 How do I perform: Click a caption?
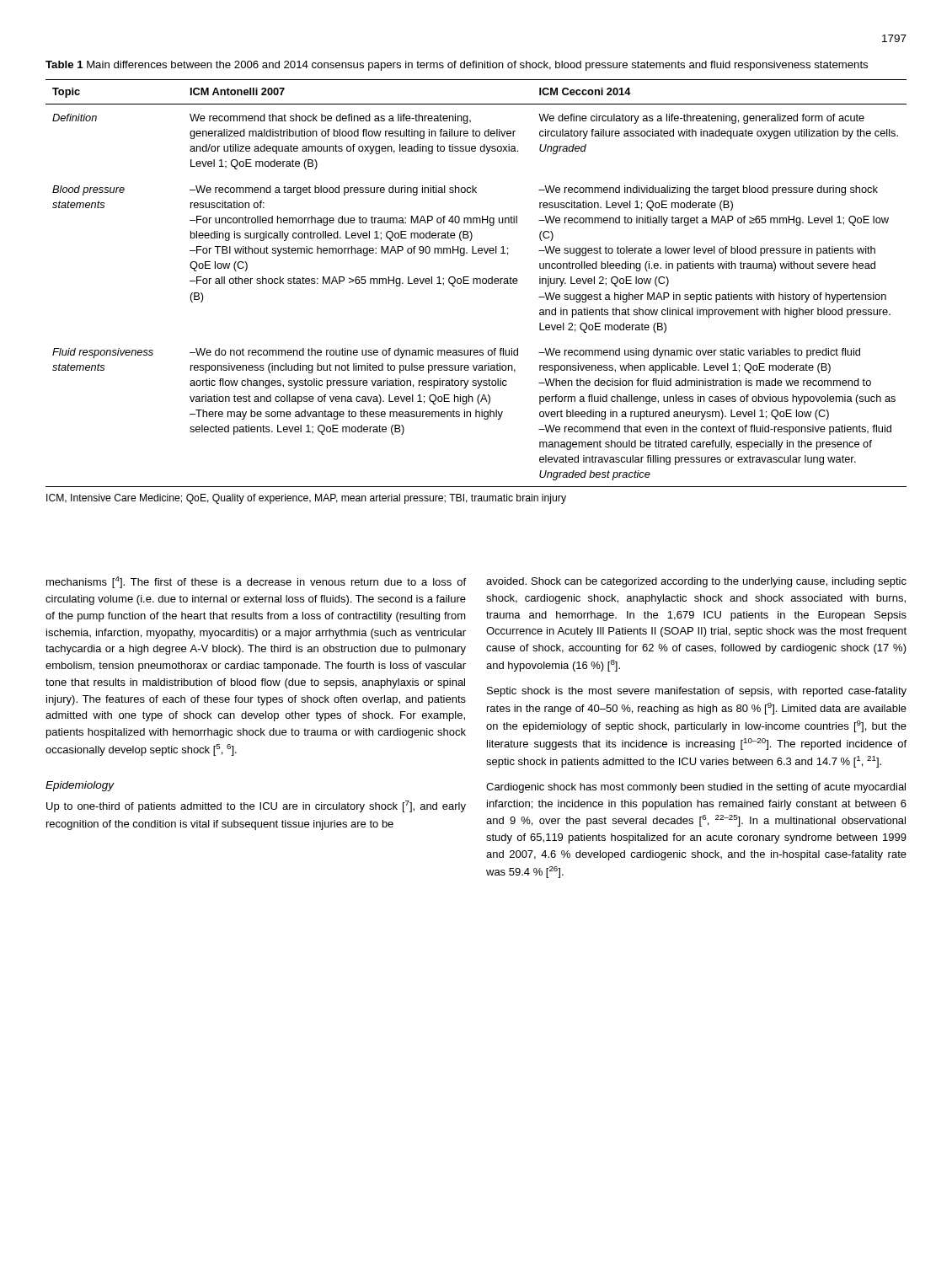[x=457, y=64]
